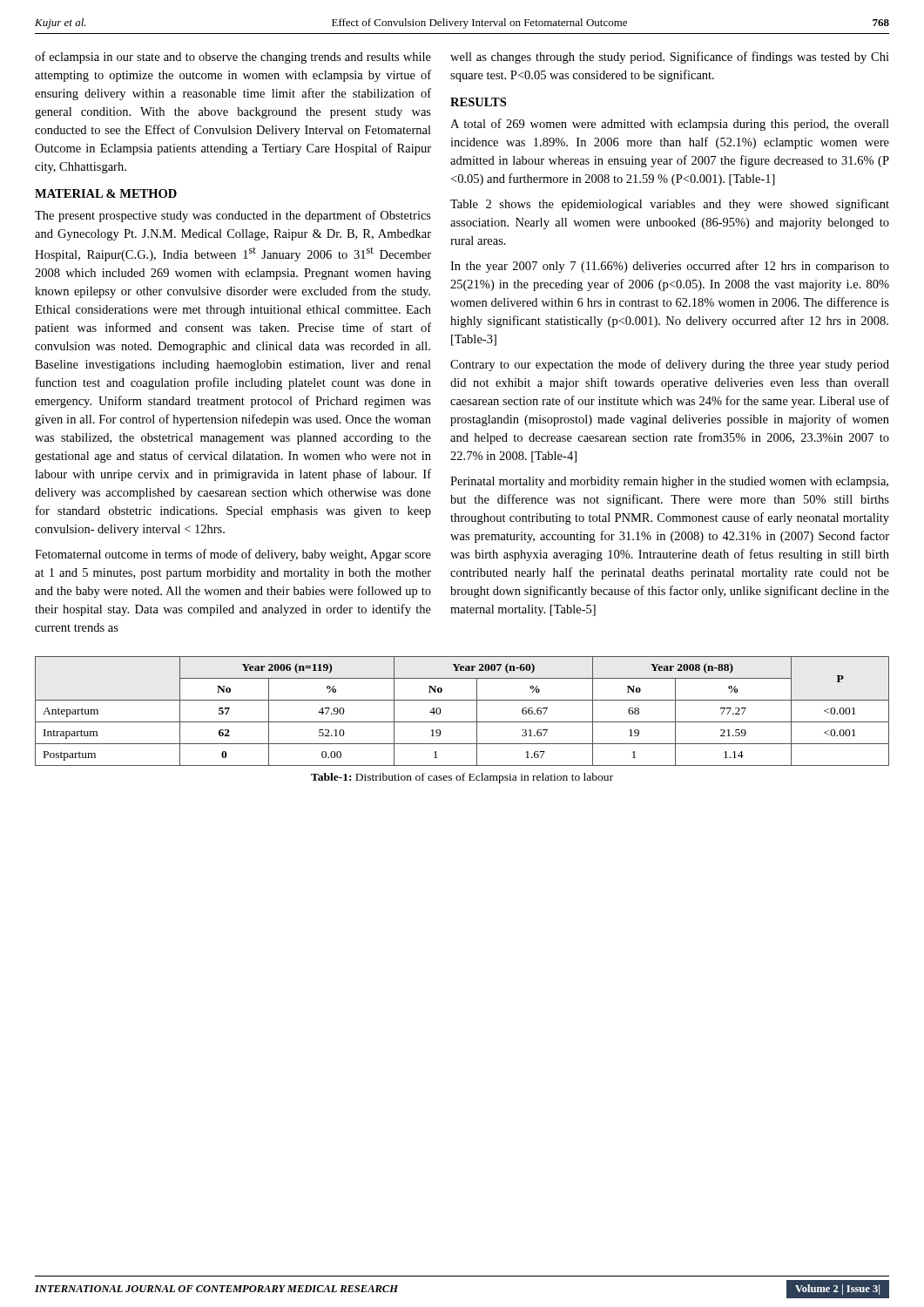Point to the block beginning "A total of 269 women"

(x=670, y=367)
